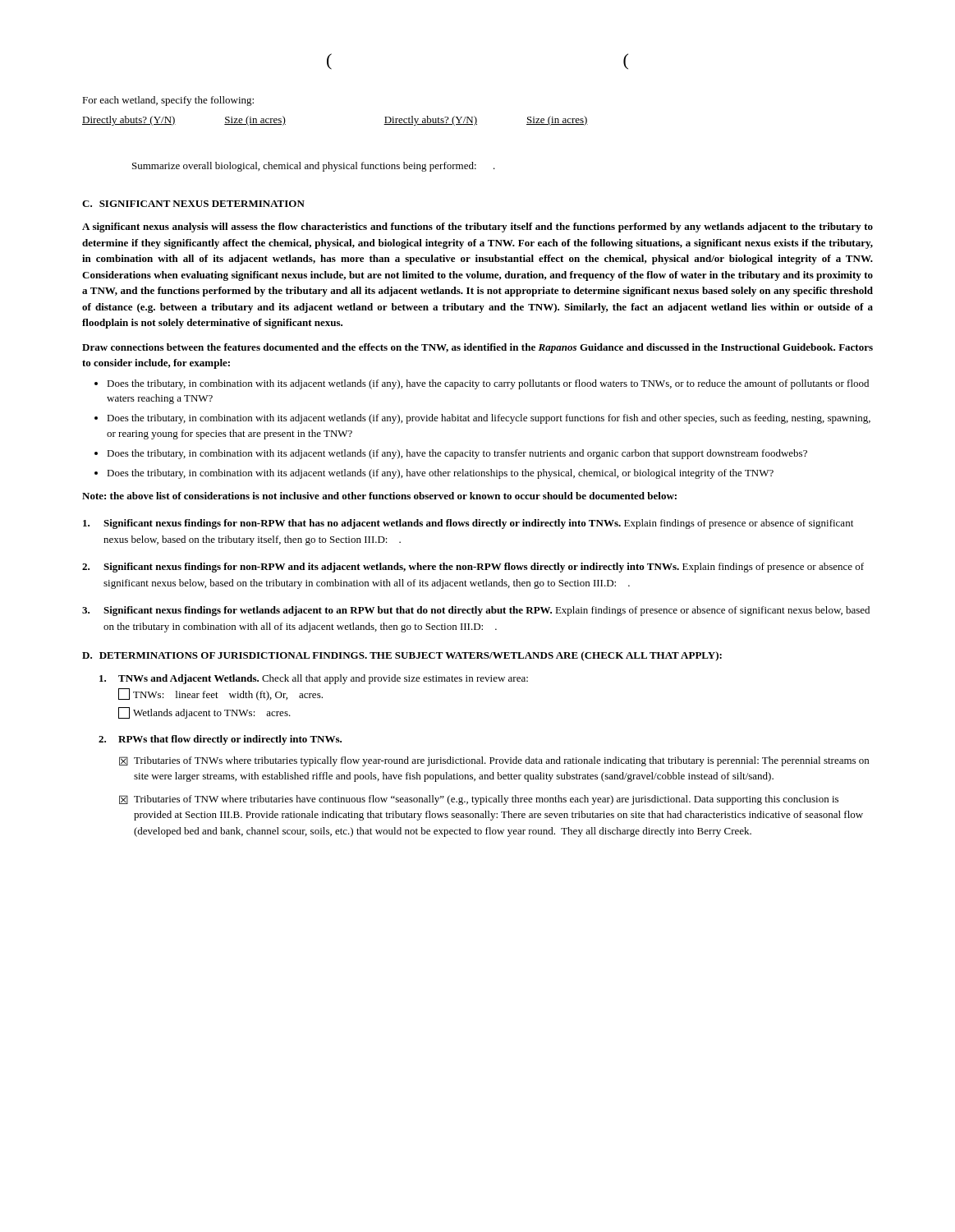Locate the block of text that opens with "2. Significant nexus findings"
Viewport: 955px width, 1232px height.
click(478, 575)
